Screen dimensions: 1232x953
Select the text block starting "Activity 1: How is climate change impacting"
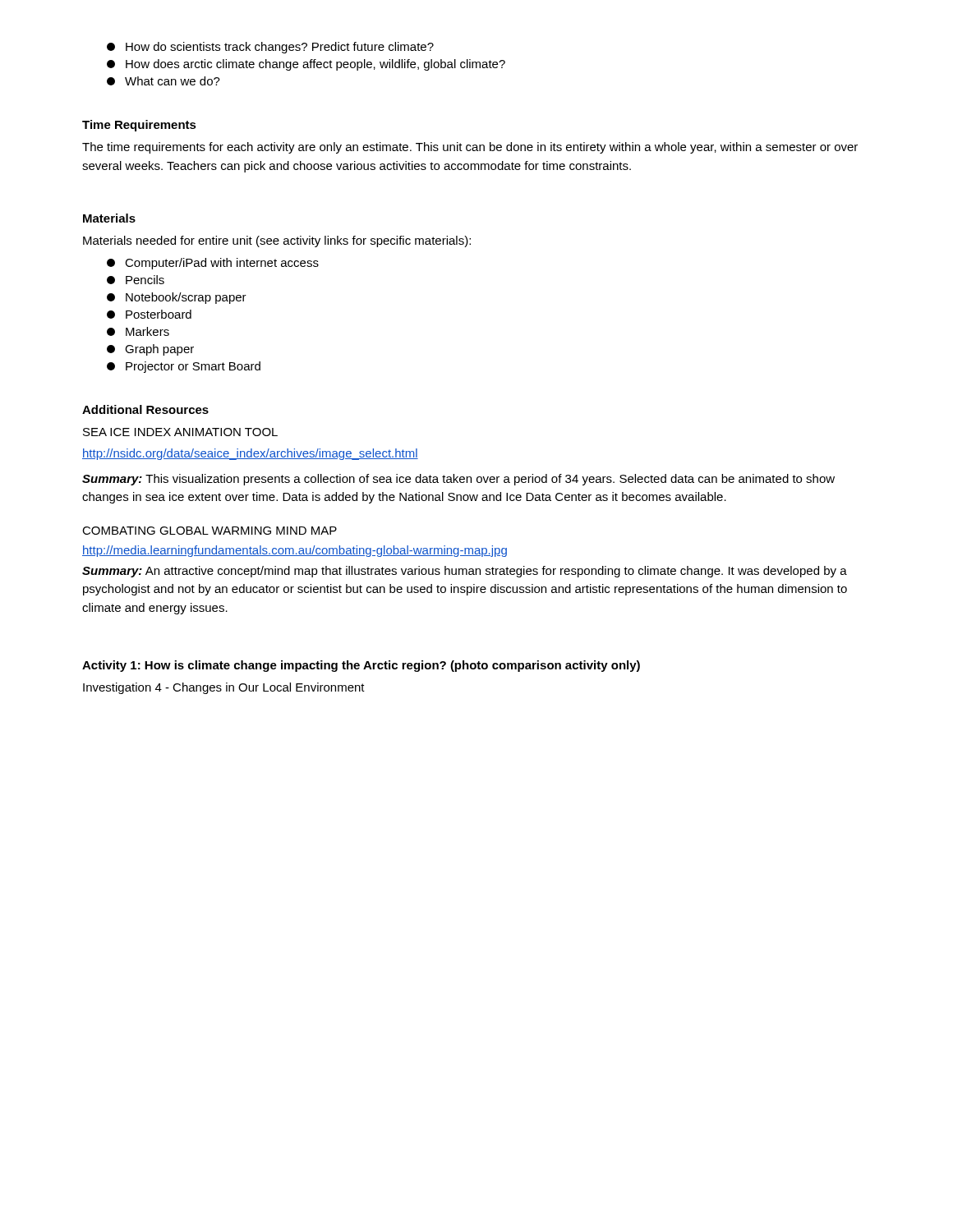(x=361, y=665)
